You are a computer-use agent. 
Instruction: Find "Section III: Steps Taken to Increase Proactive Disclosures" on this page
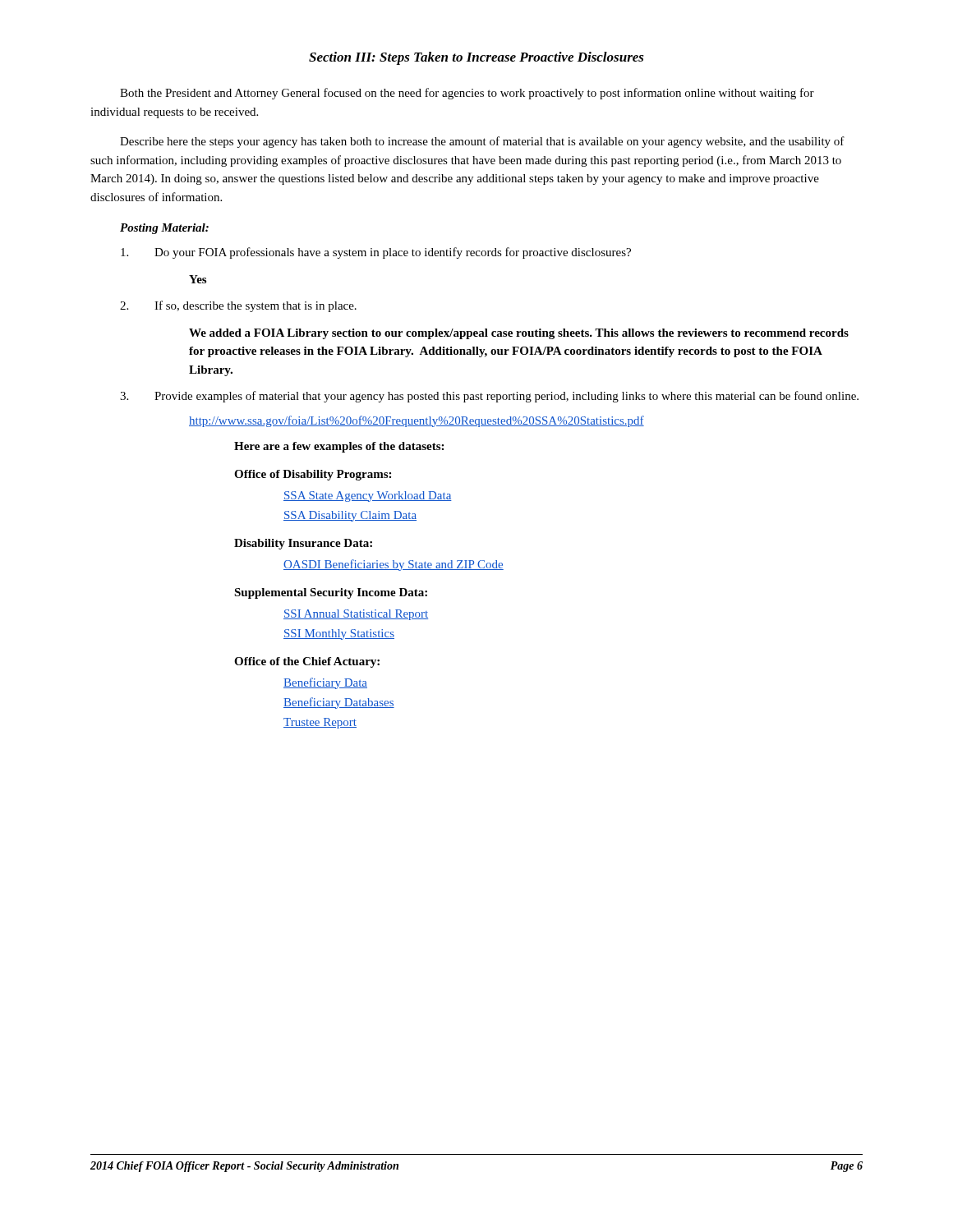(x=476, y=57)
